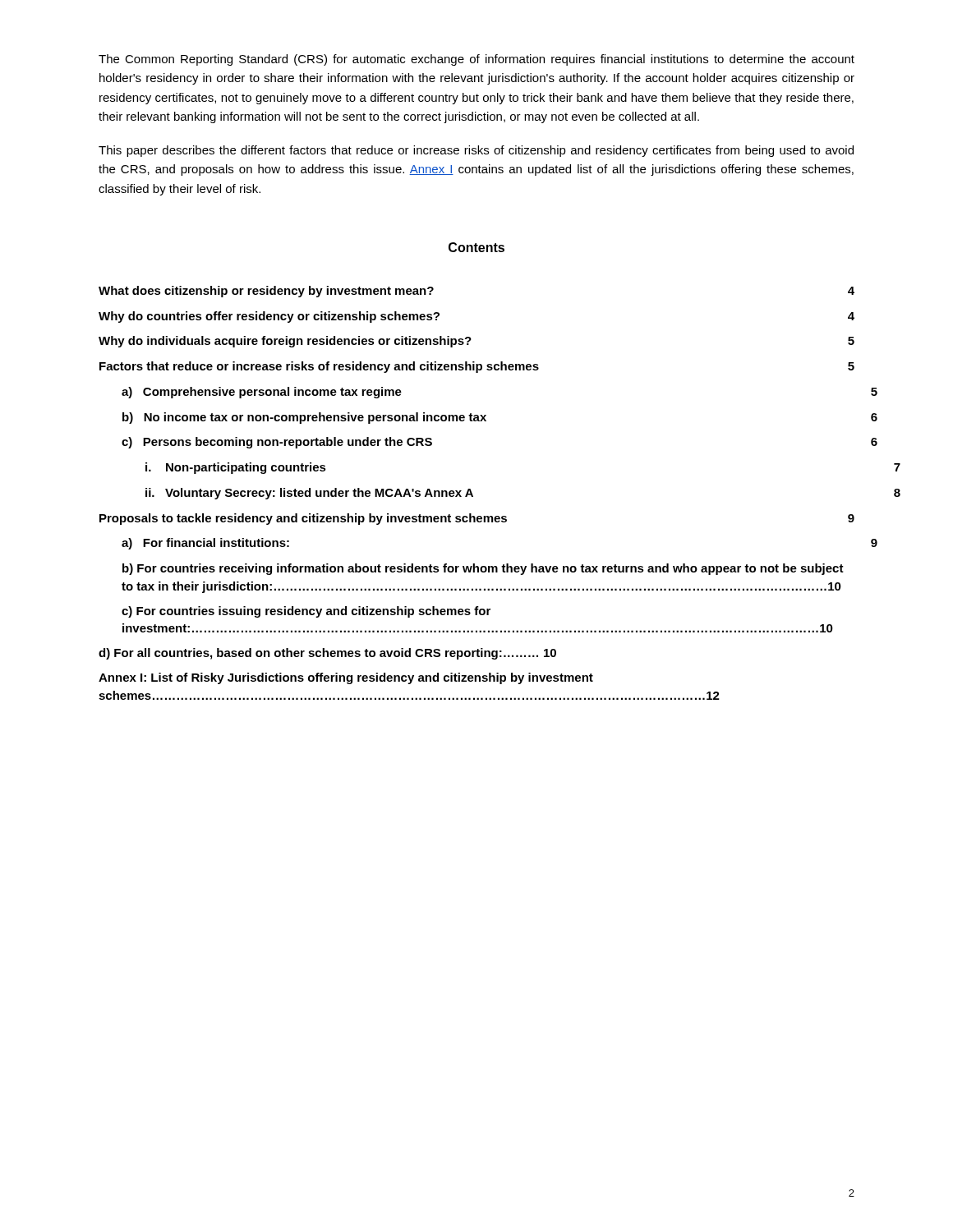This screenshot has height=1232, width=953.
Task: Point to the region starting "a) Comprehensive personal income tax regime"
Action: click(259, 392)
